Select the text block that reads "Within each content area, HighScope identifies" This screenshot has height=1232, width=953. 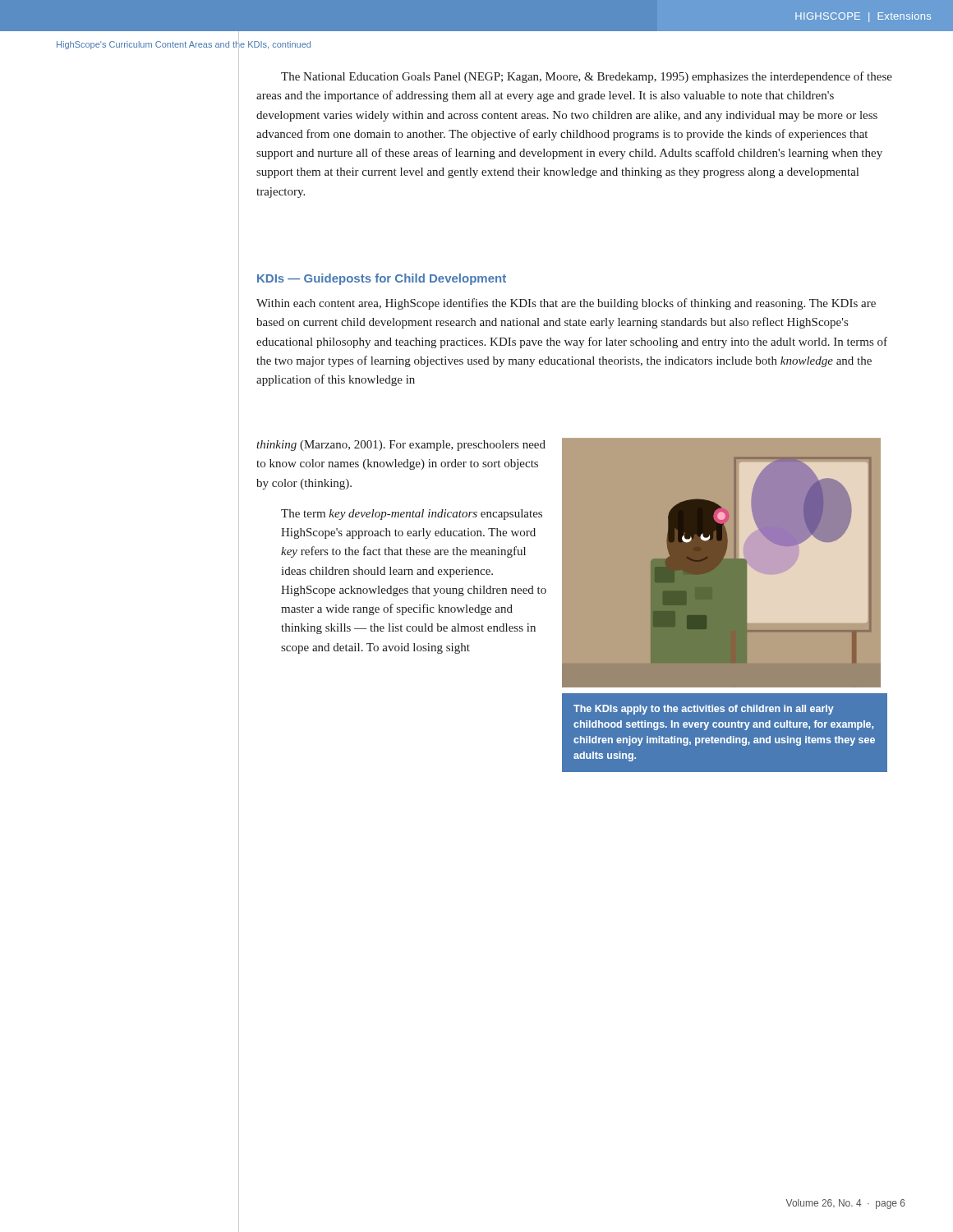(578, 342)
